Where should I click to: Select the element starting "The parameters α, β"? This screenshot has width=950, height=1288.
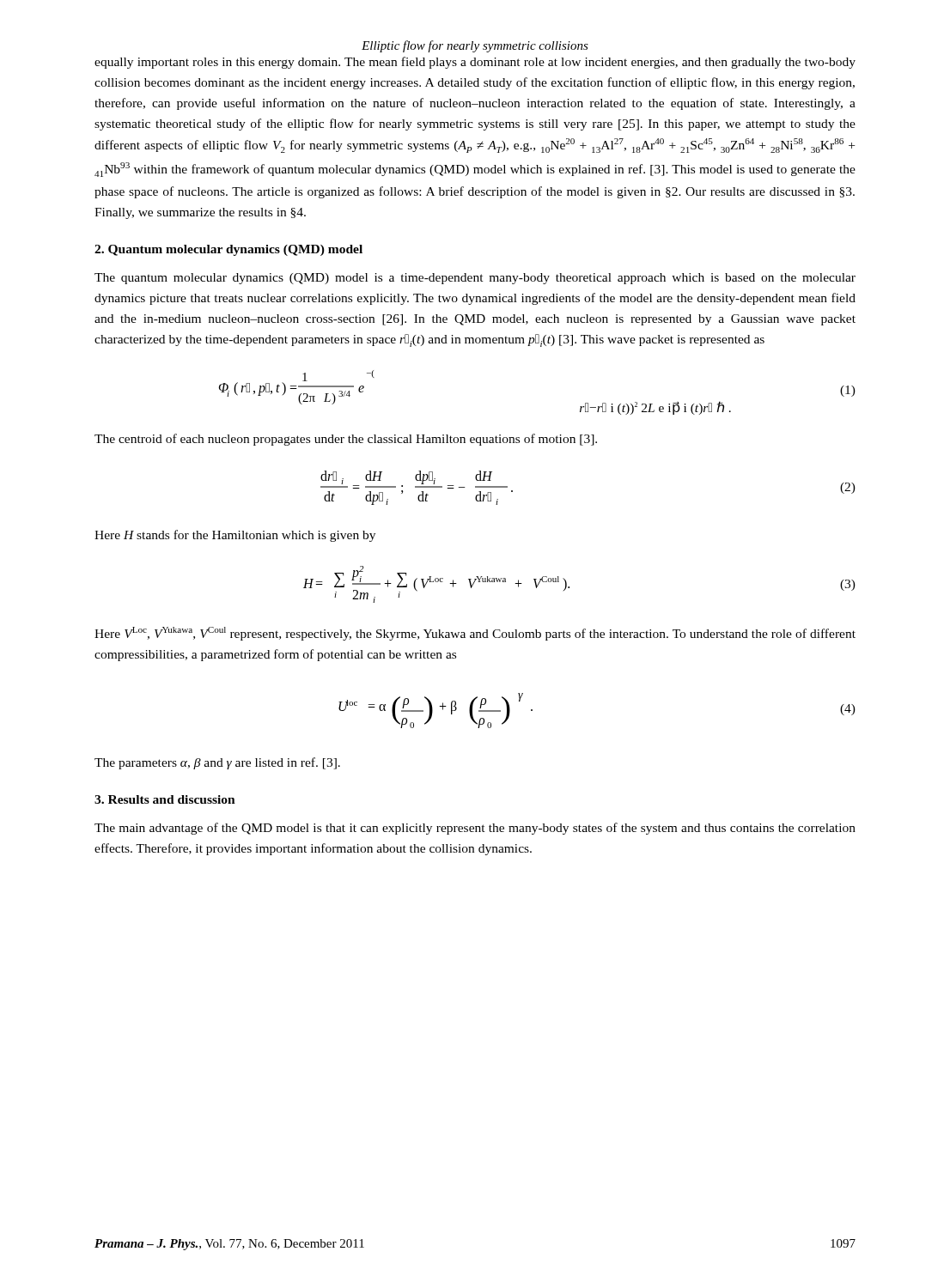click(217, 763)
